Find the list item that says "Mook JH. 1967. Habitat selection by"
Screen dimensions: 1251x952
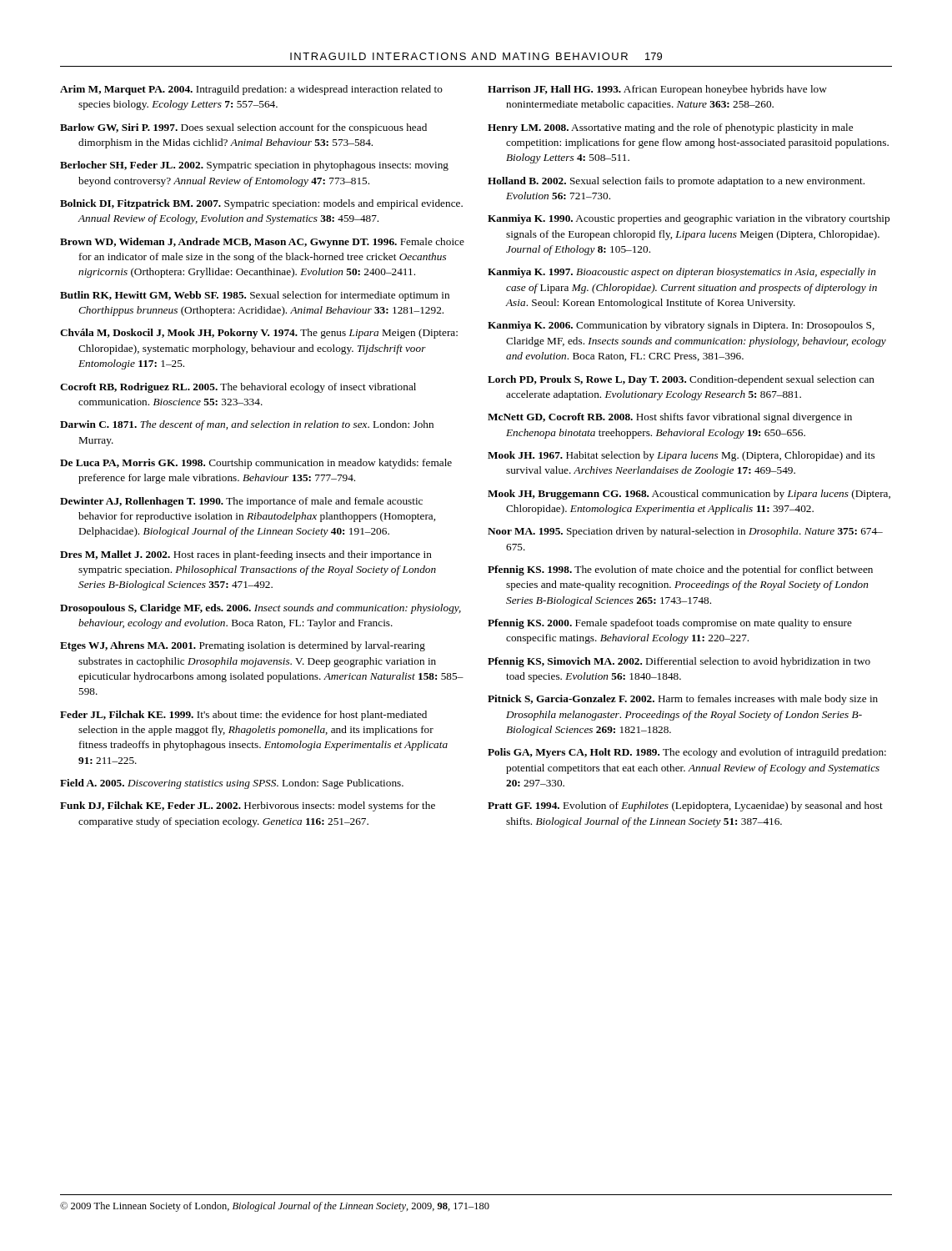click(x=681, y=462)
